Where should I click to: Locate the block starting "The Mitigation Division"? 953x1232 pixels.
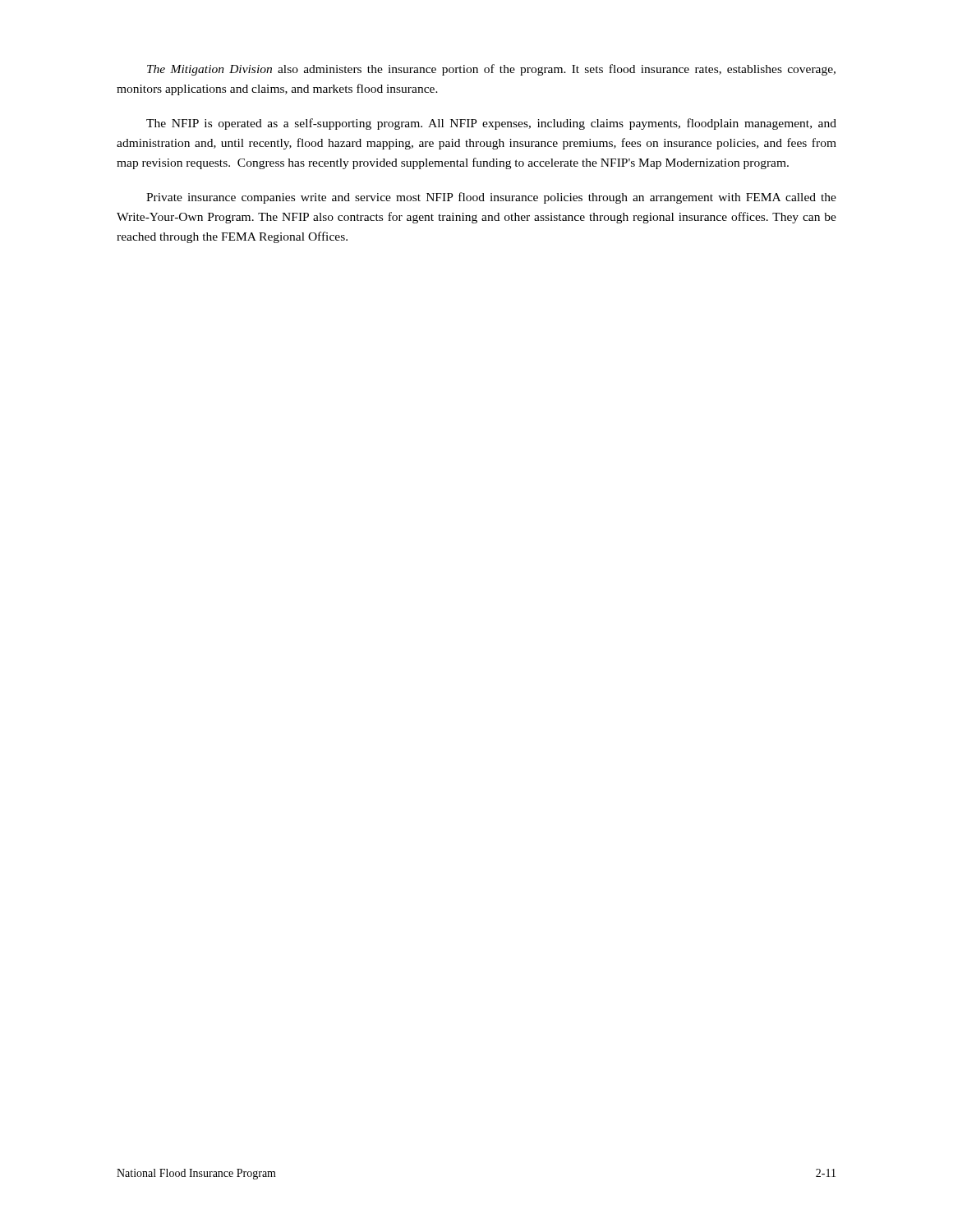[476, 78]
